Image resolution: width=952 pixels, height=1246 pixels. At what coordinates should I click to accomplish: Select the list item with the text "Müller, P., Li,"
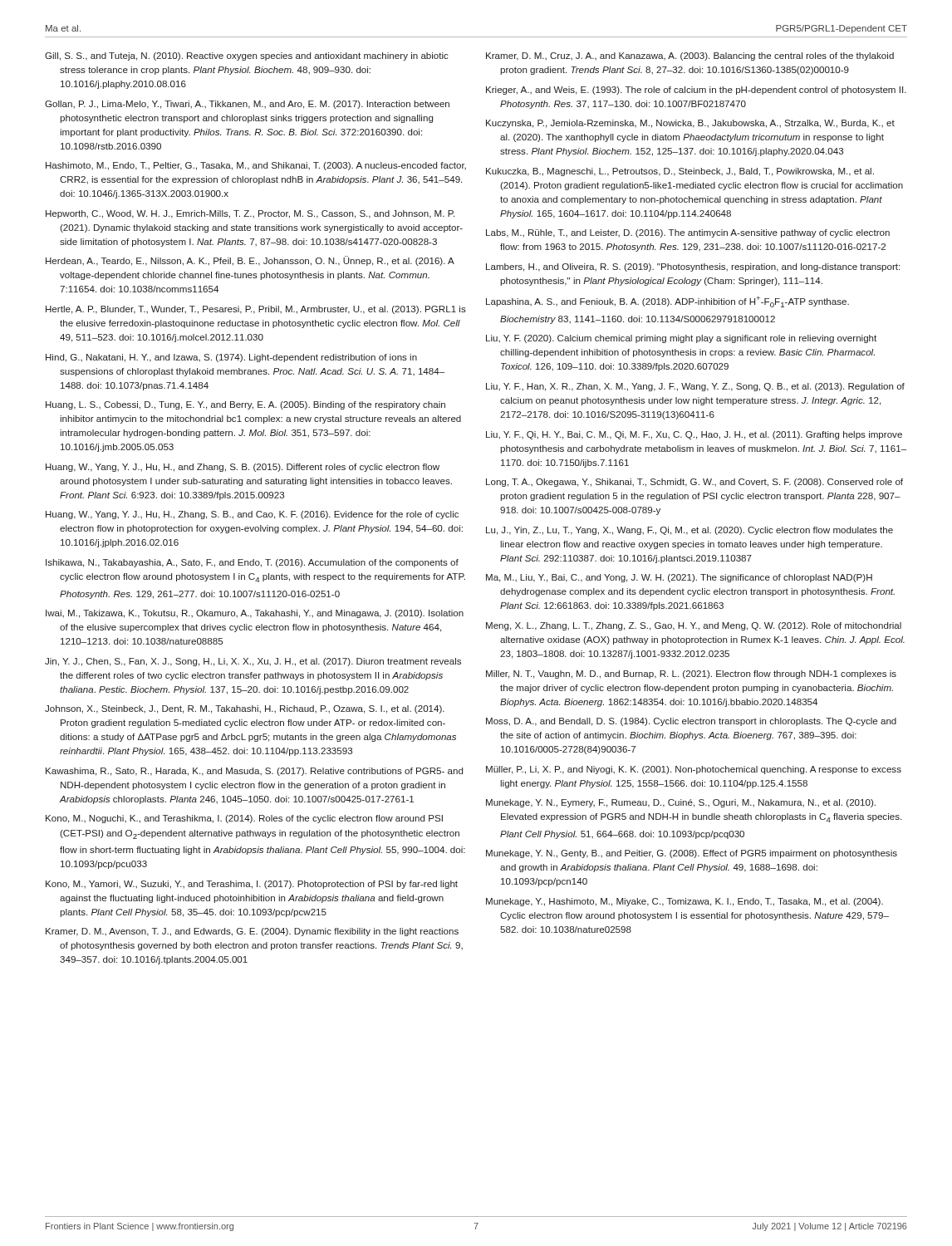(x=693, y=776)
